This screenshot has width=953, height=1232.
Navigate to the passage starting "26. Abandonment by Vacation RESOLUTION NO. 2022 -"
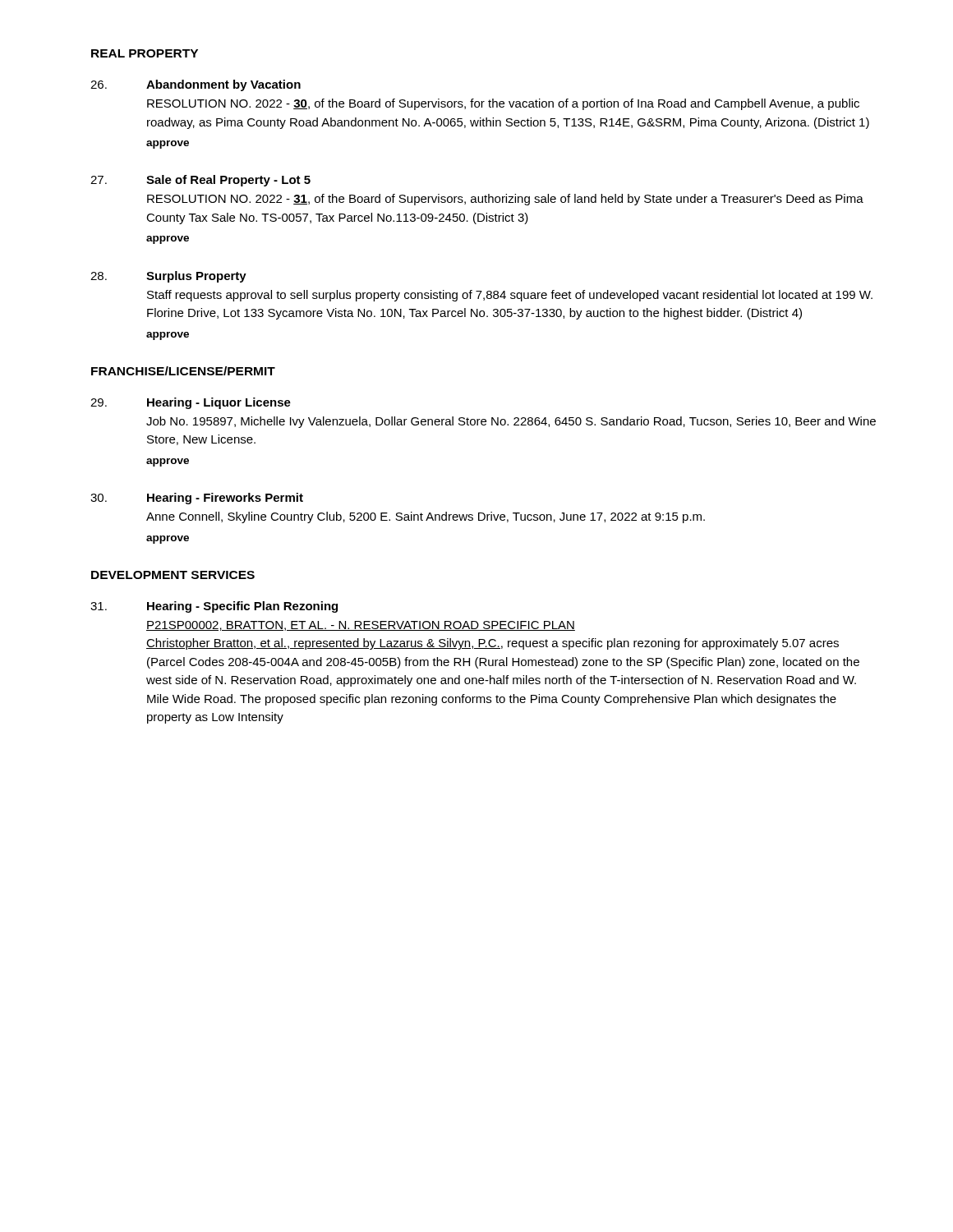485,114
